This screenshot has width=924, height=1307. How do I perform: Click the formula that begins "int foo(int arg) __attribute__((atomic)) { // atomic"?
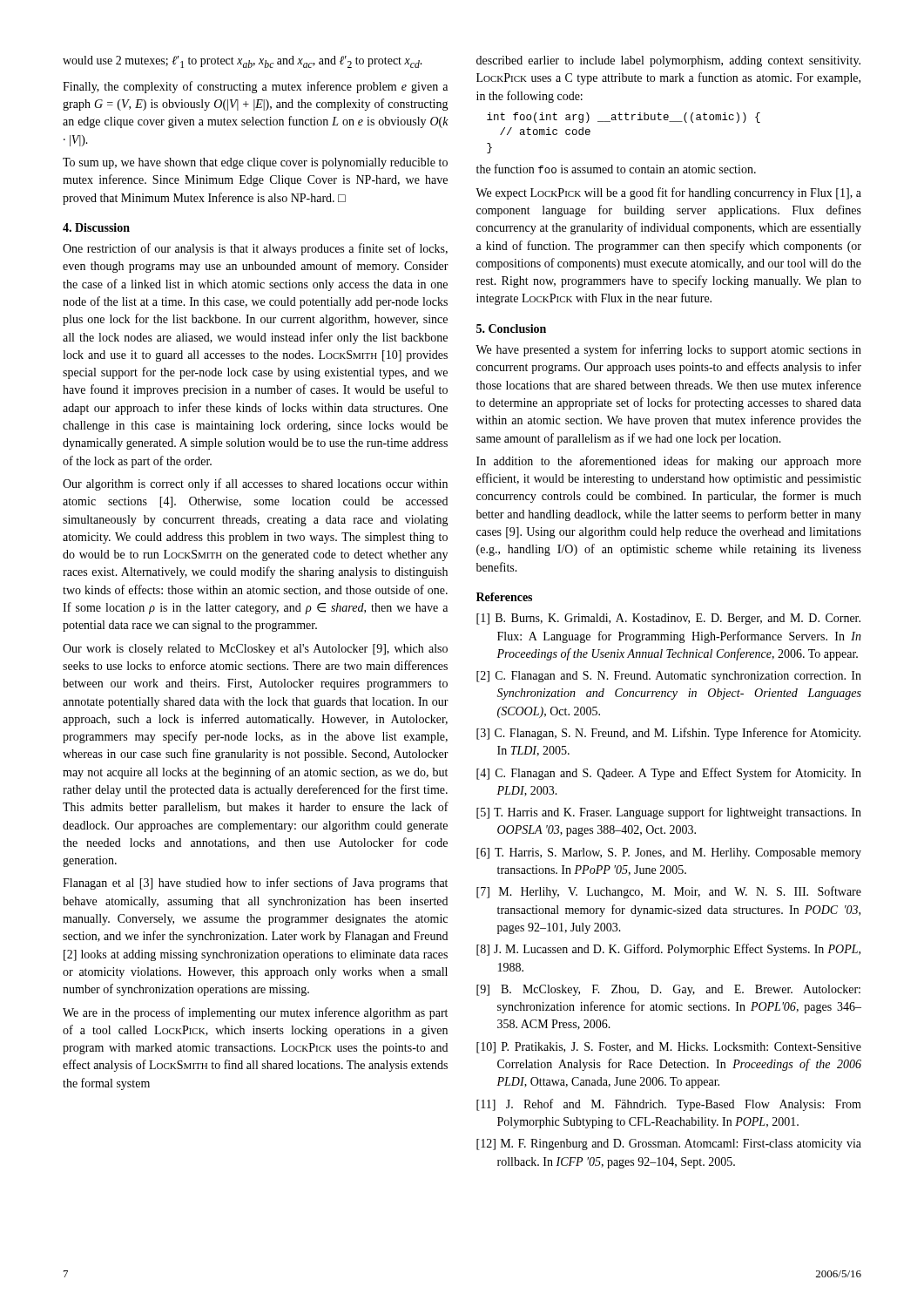coord(674,133)
